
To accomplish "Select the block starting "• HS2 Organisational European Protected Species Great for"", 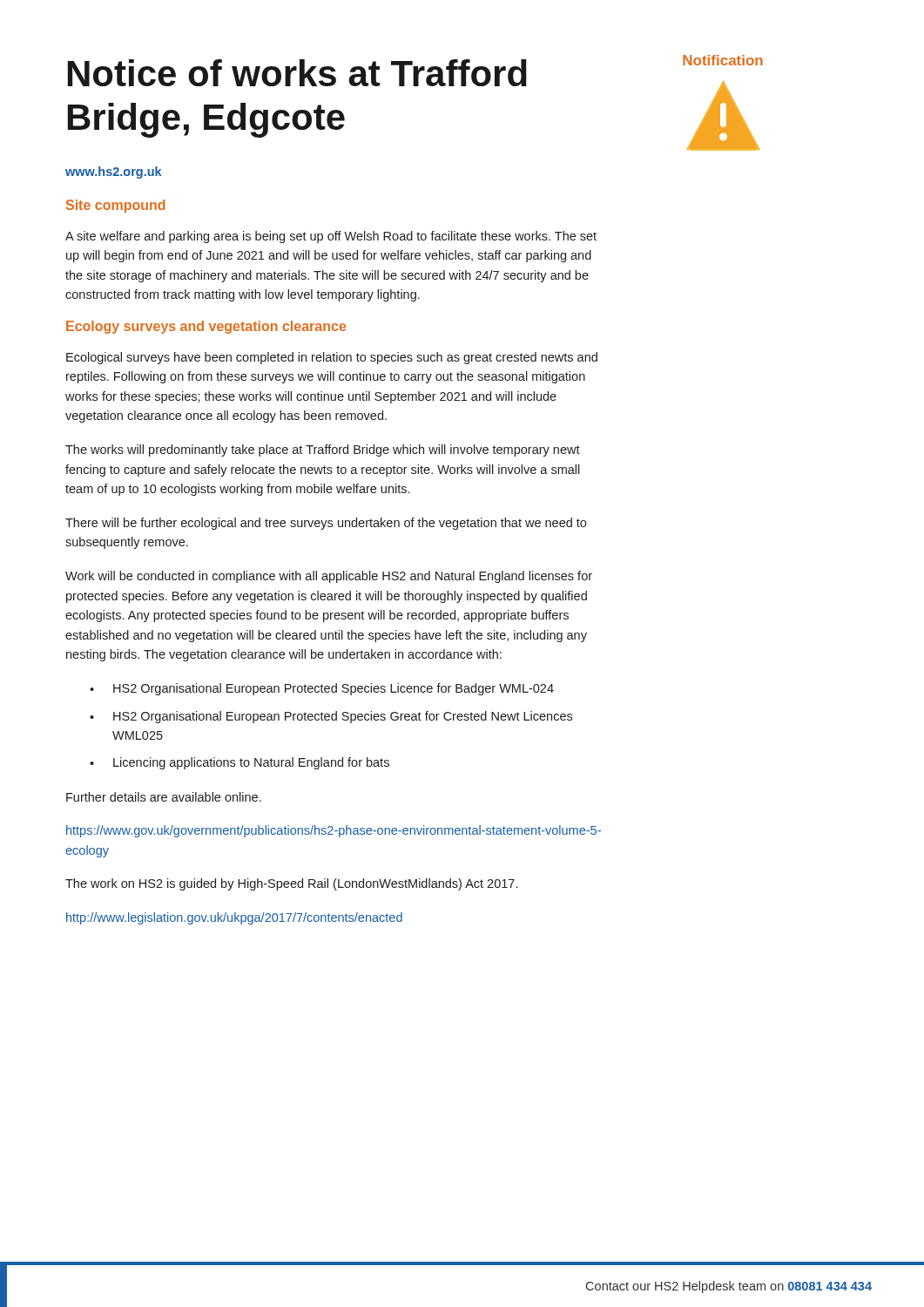I will tap(347, 726).
